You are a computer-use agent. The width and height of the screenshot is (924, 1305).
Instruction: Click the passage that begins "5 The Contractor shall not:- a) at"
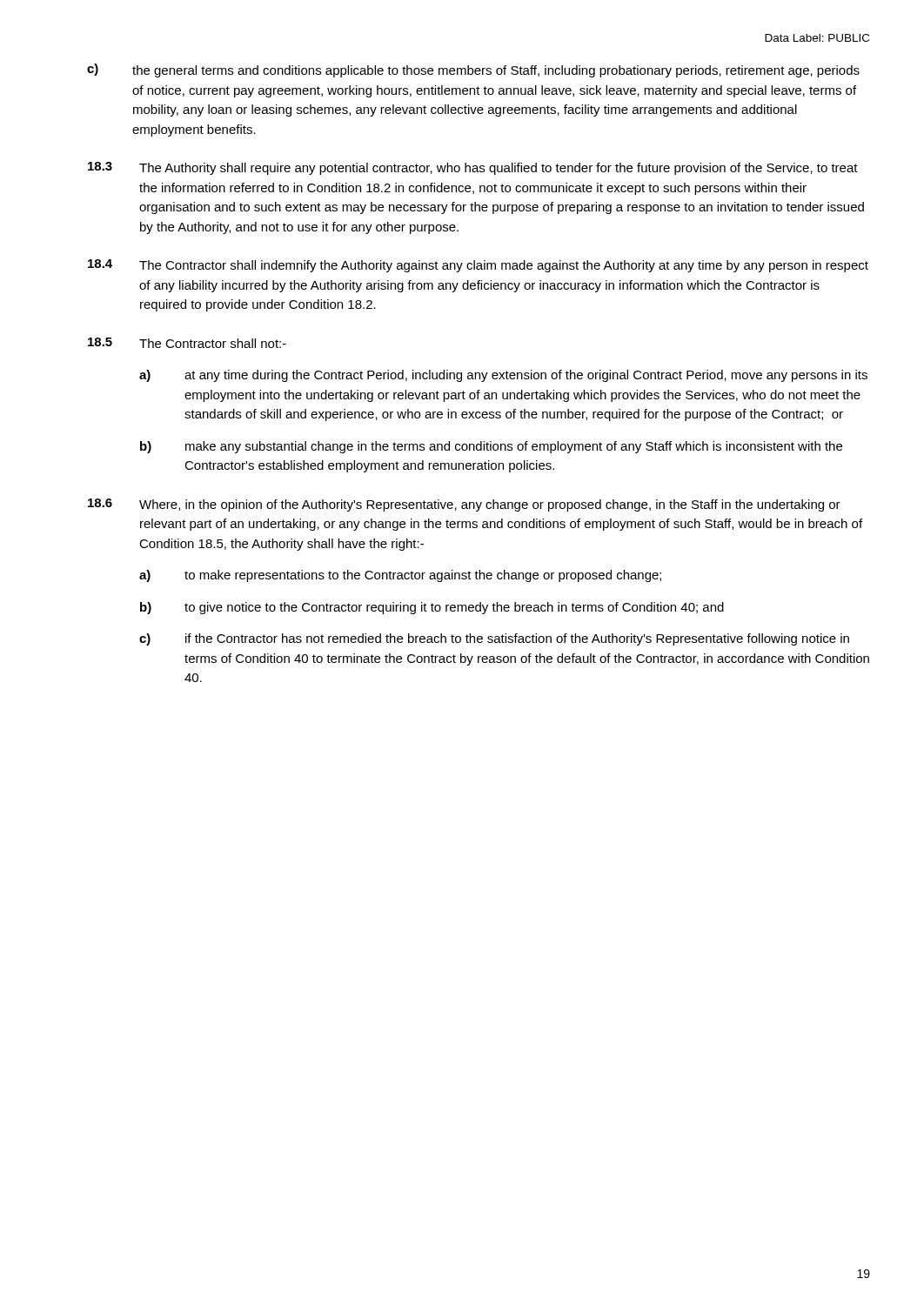pyautogui.click(x=479, y=405)
